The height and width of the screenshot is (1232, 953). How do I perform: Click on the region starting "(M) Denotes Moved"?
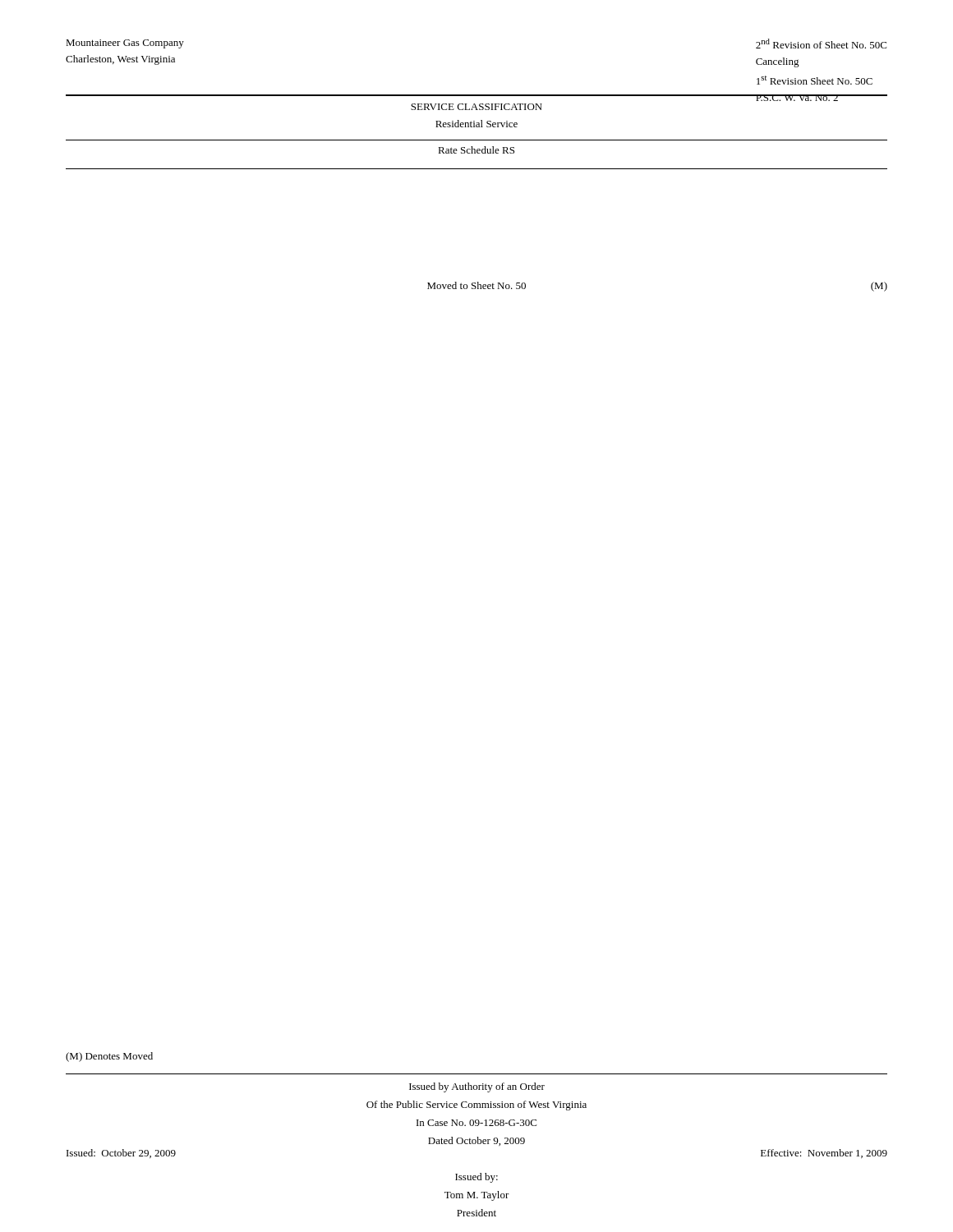pos(109,1056)
